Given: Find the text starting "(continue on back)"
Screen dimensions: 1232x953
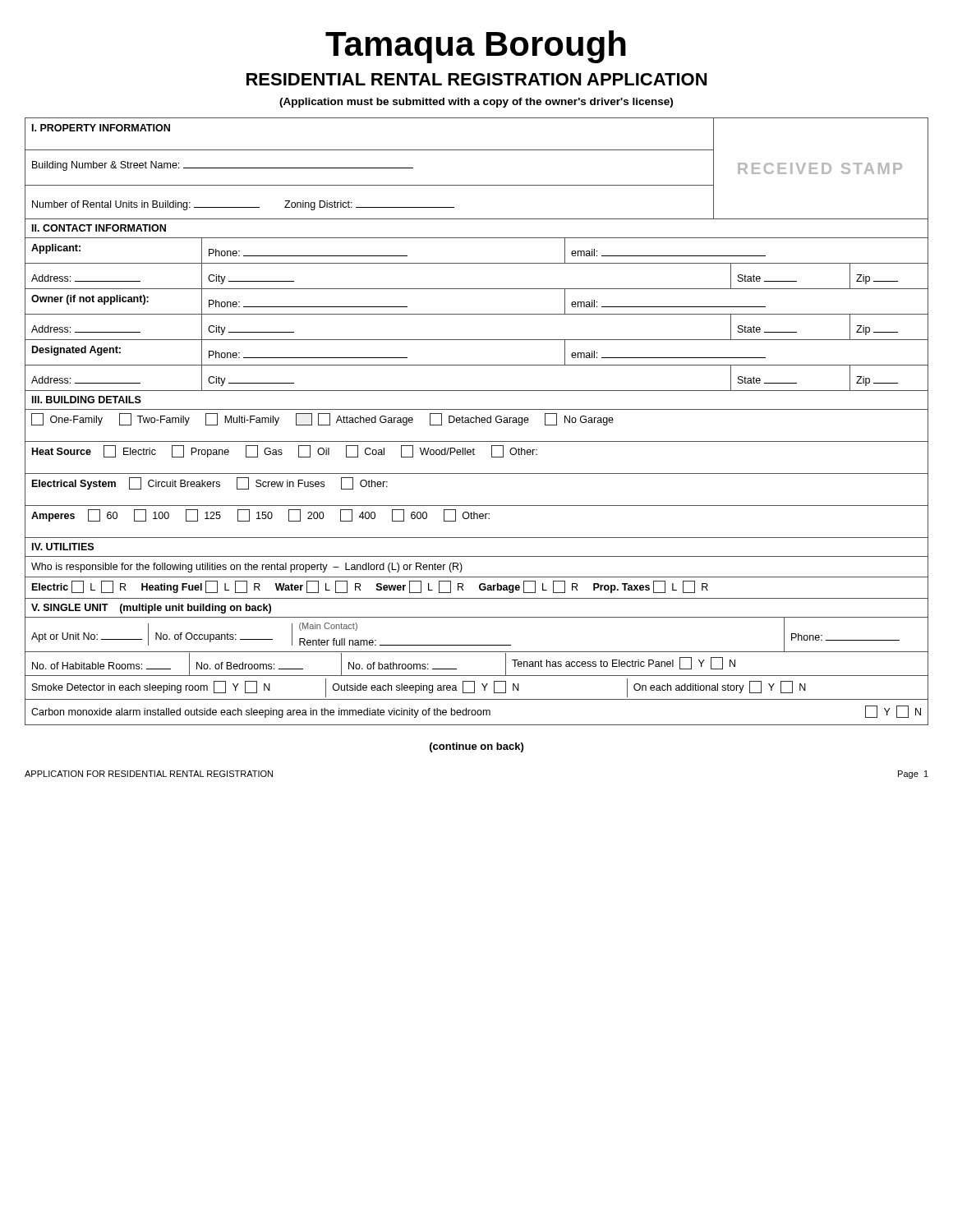Looking at the screenshot, I should (x=476, y=746).
